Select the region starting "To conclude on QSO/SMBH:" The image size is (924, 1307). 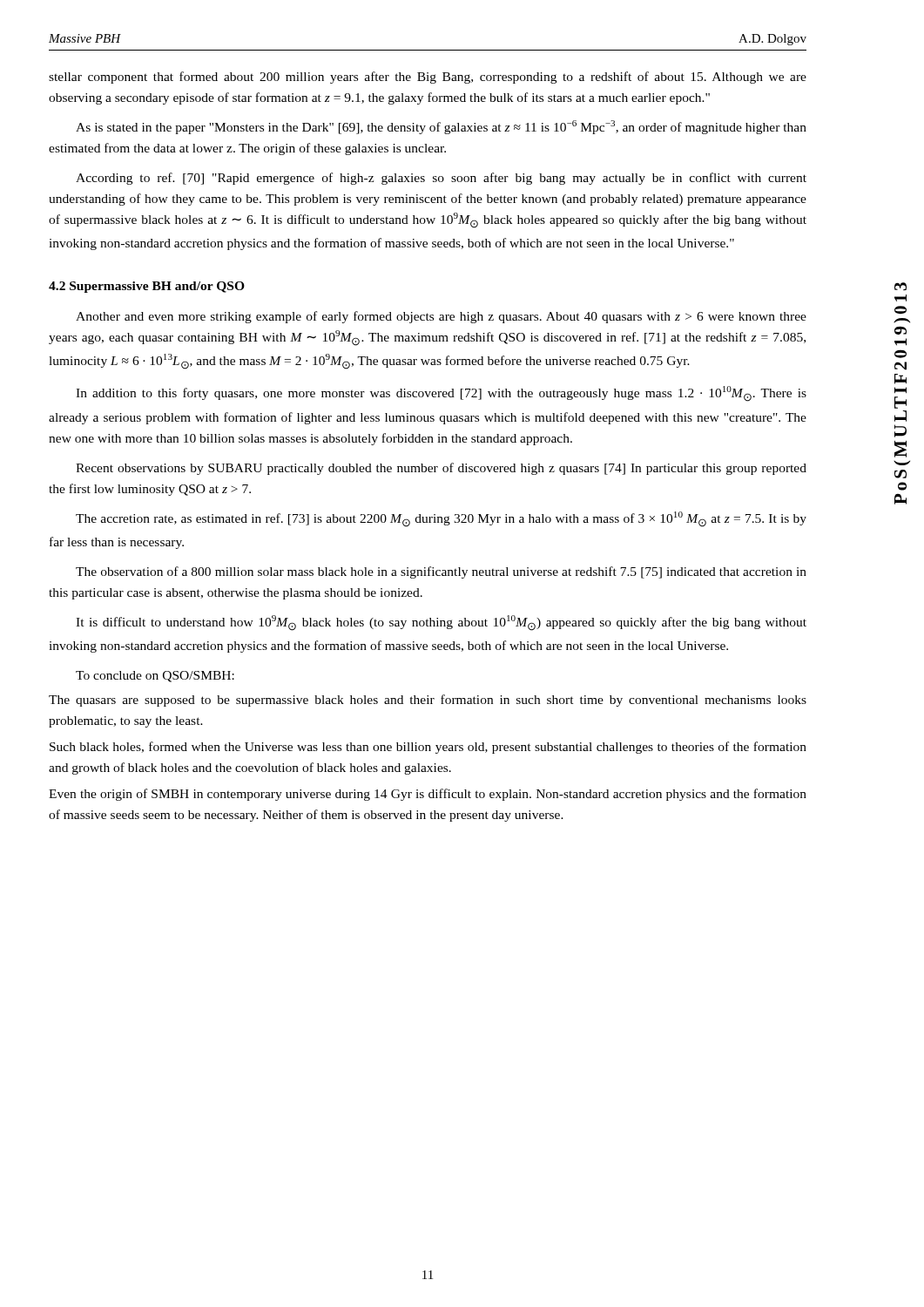click(155, 677)
